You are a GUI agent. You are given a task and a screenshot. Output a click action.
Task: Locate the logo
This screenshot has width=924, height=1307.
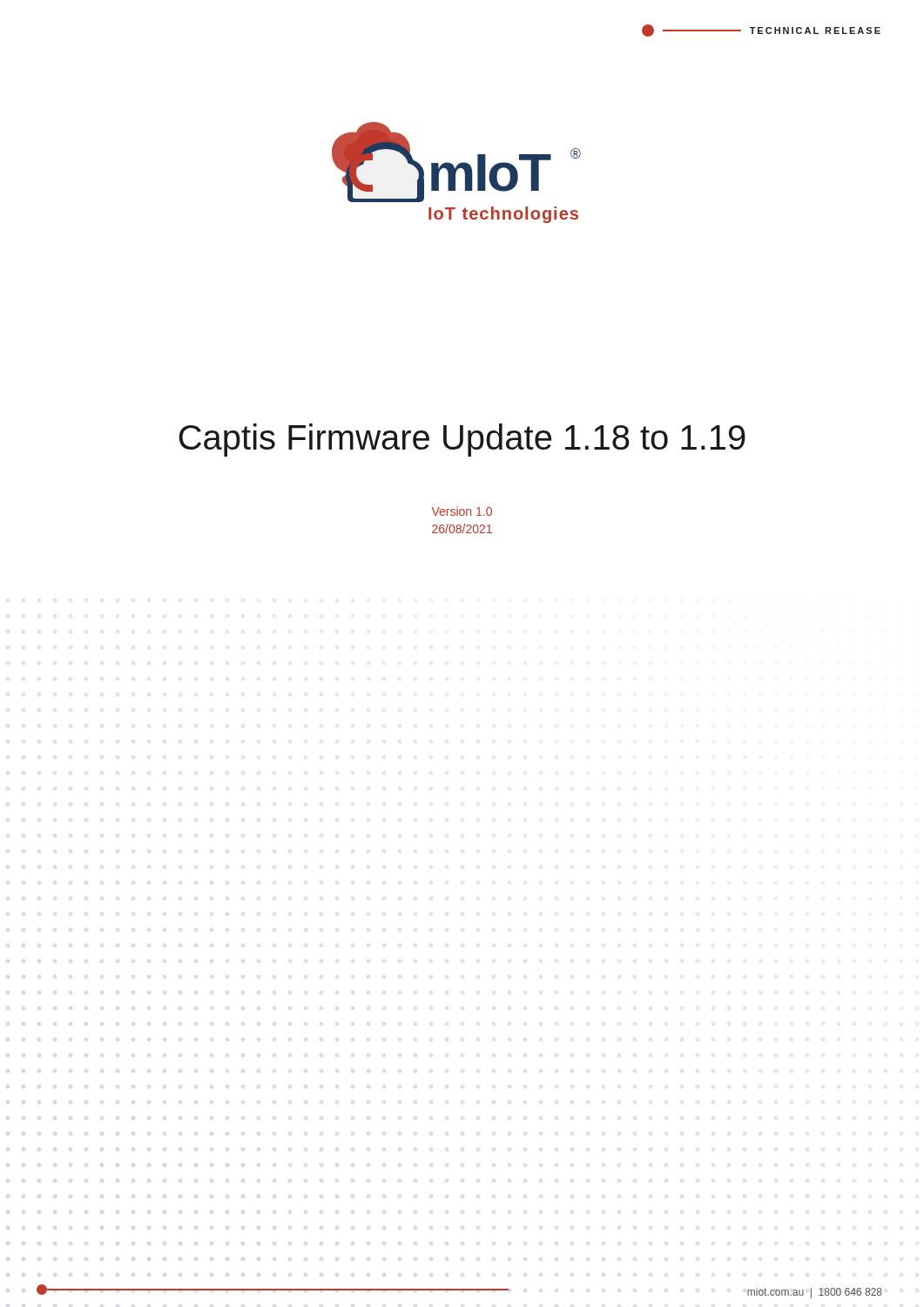[x=462, y=202]
